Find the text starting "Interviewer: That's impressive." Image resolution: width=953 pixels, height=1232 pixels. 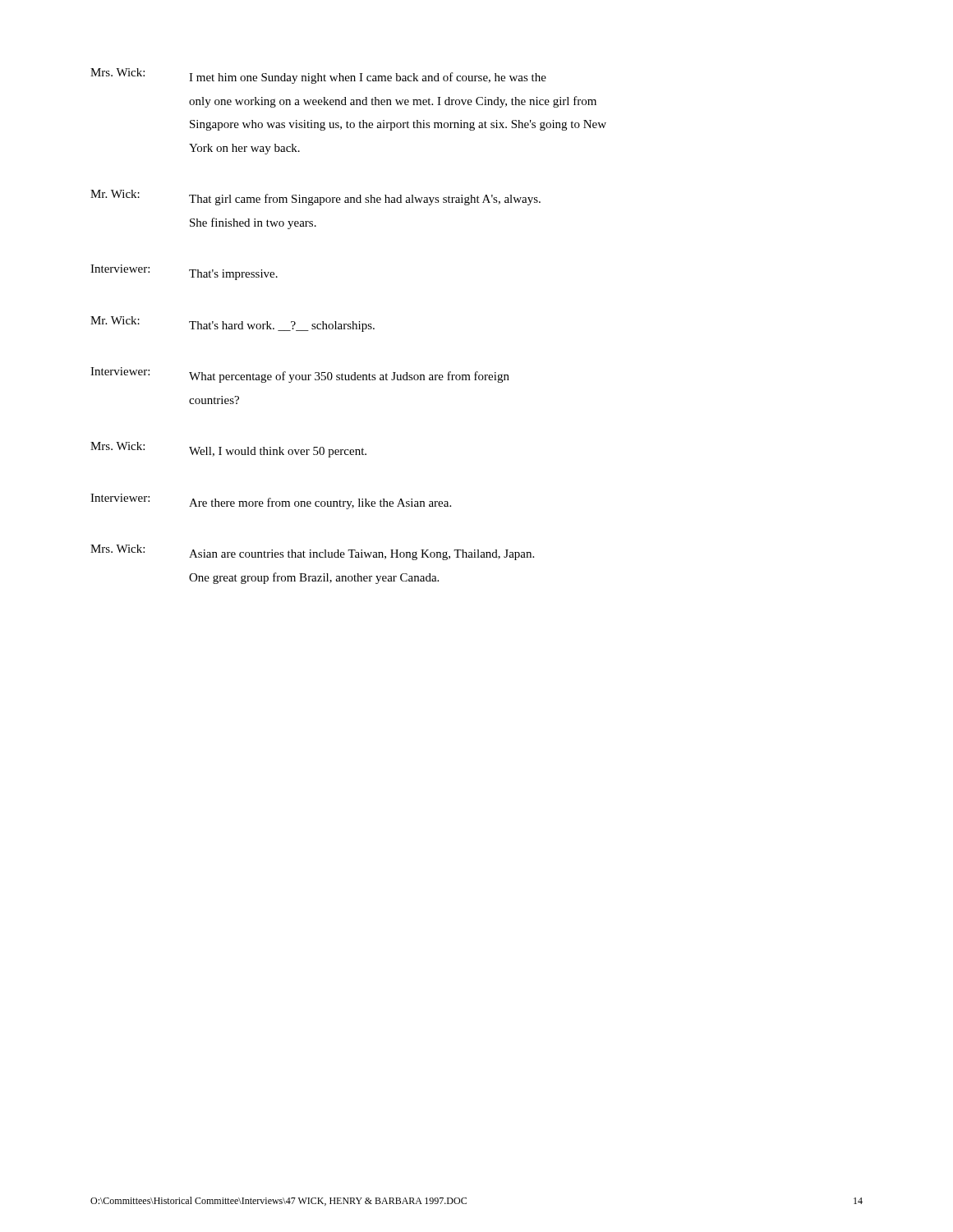point(120,272)
